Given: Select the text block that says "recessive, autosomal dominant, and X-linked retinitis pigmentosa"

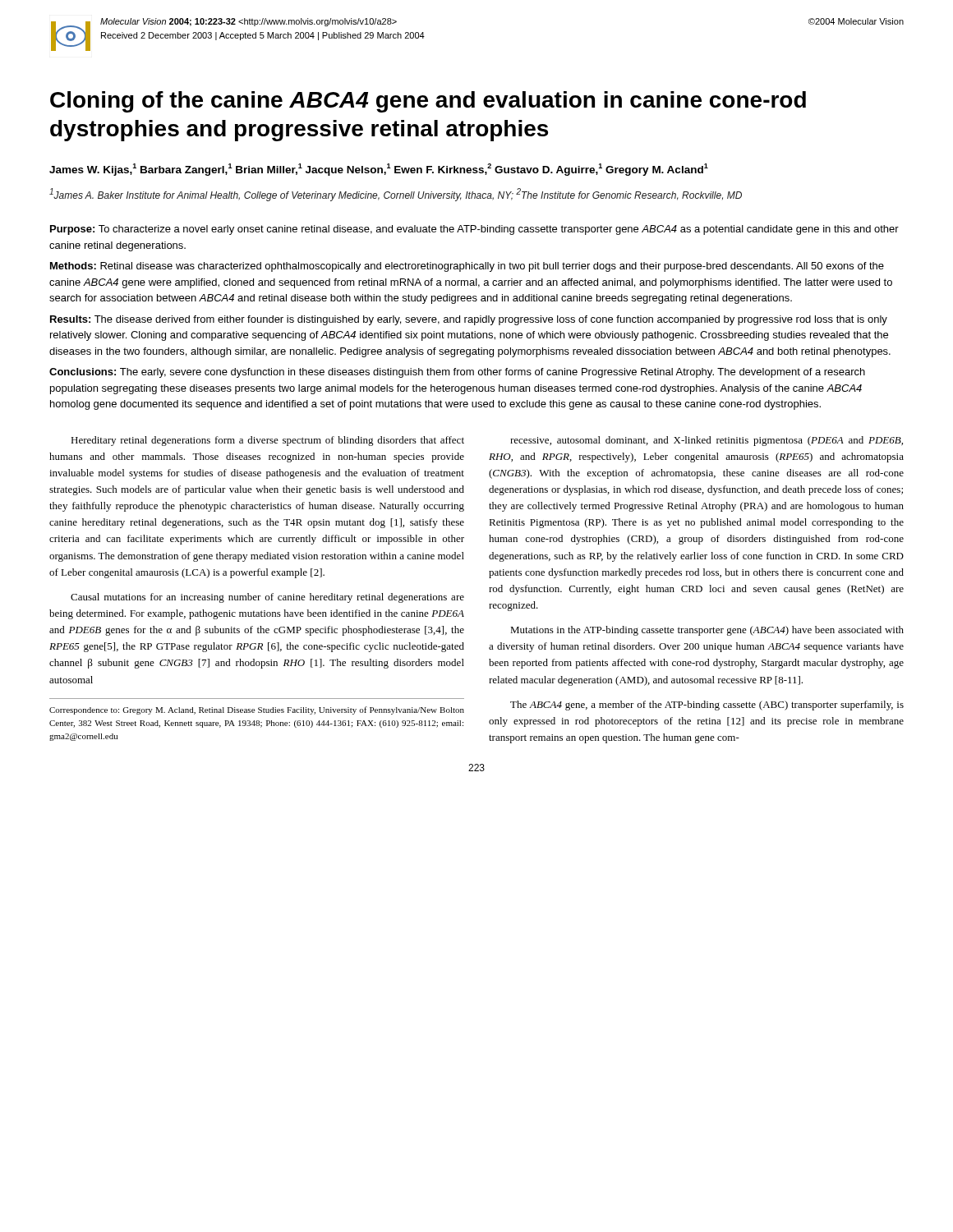Looking at the screenshot, I should [696, 589].
